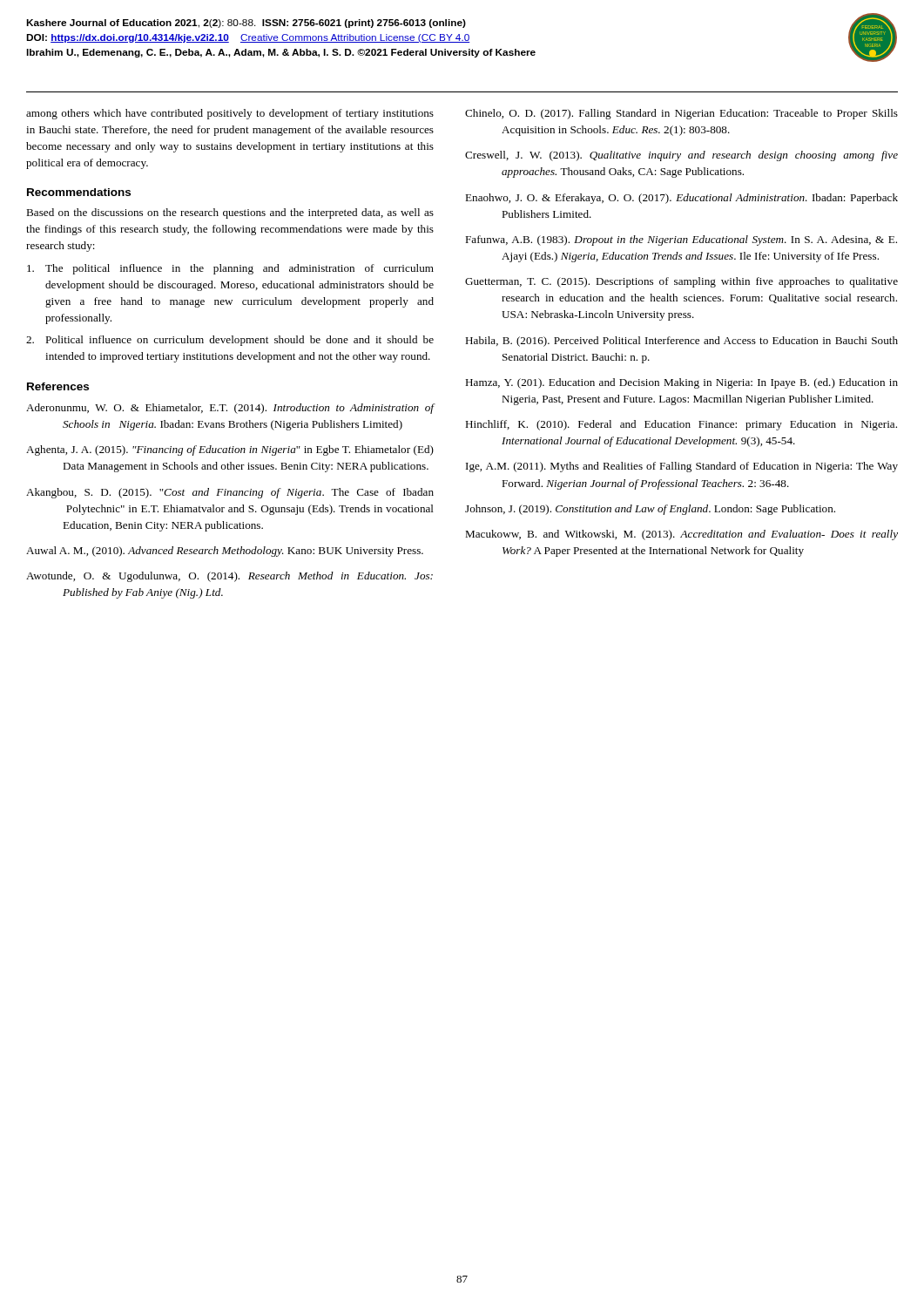Find the block on this page that starts "Enaohwo, J. O. &"
Viewport: 924px width, 1307px height.
tap(681, 205)
